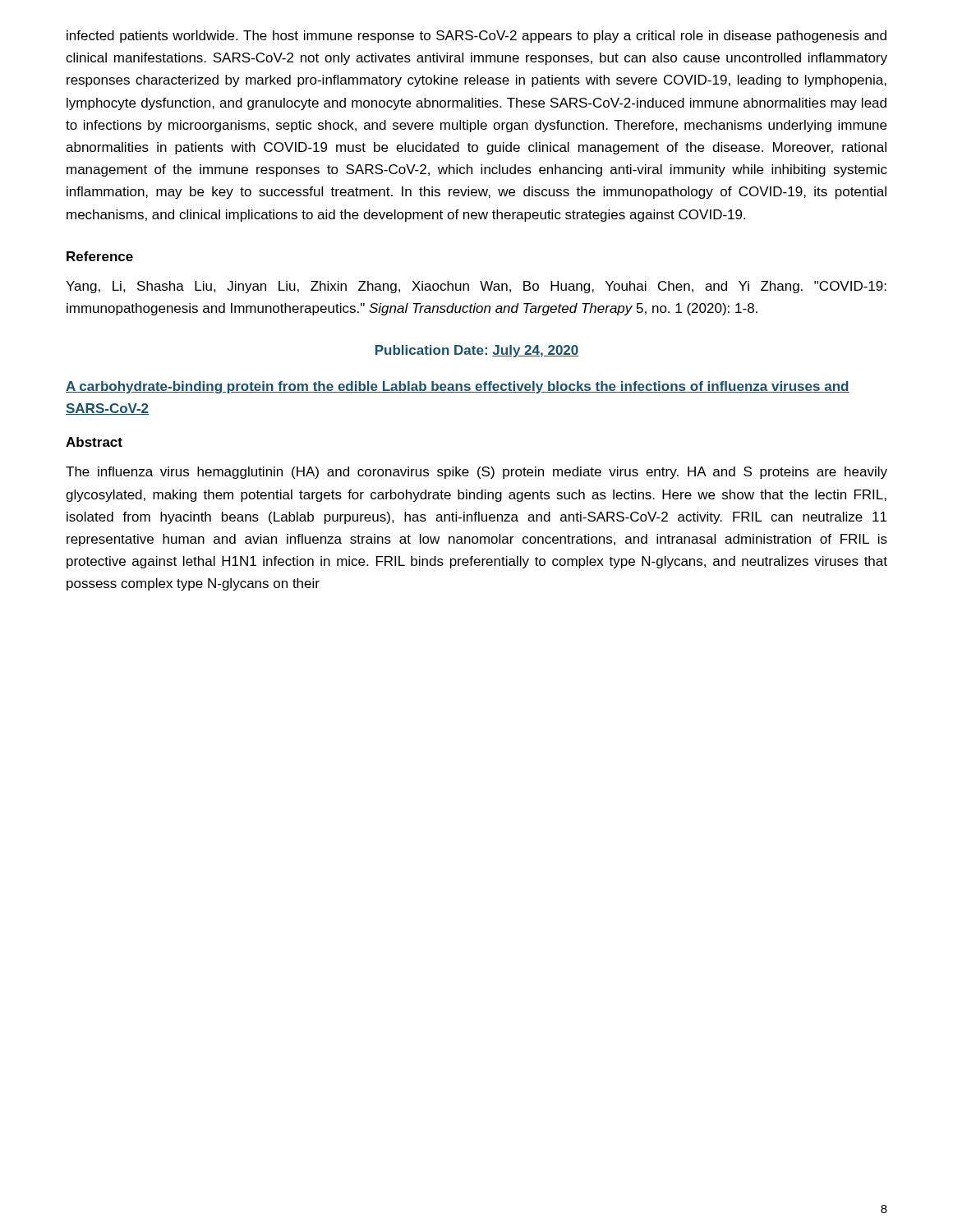Find the text block with the text "Yang, Li, Shasha Liu, Jinyan Liu, Zhixin Zhang,"
Image resolution: width=953 pixels, height=1232 pixels.
point(476,297)
